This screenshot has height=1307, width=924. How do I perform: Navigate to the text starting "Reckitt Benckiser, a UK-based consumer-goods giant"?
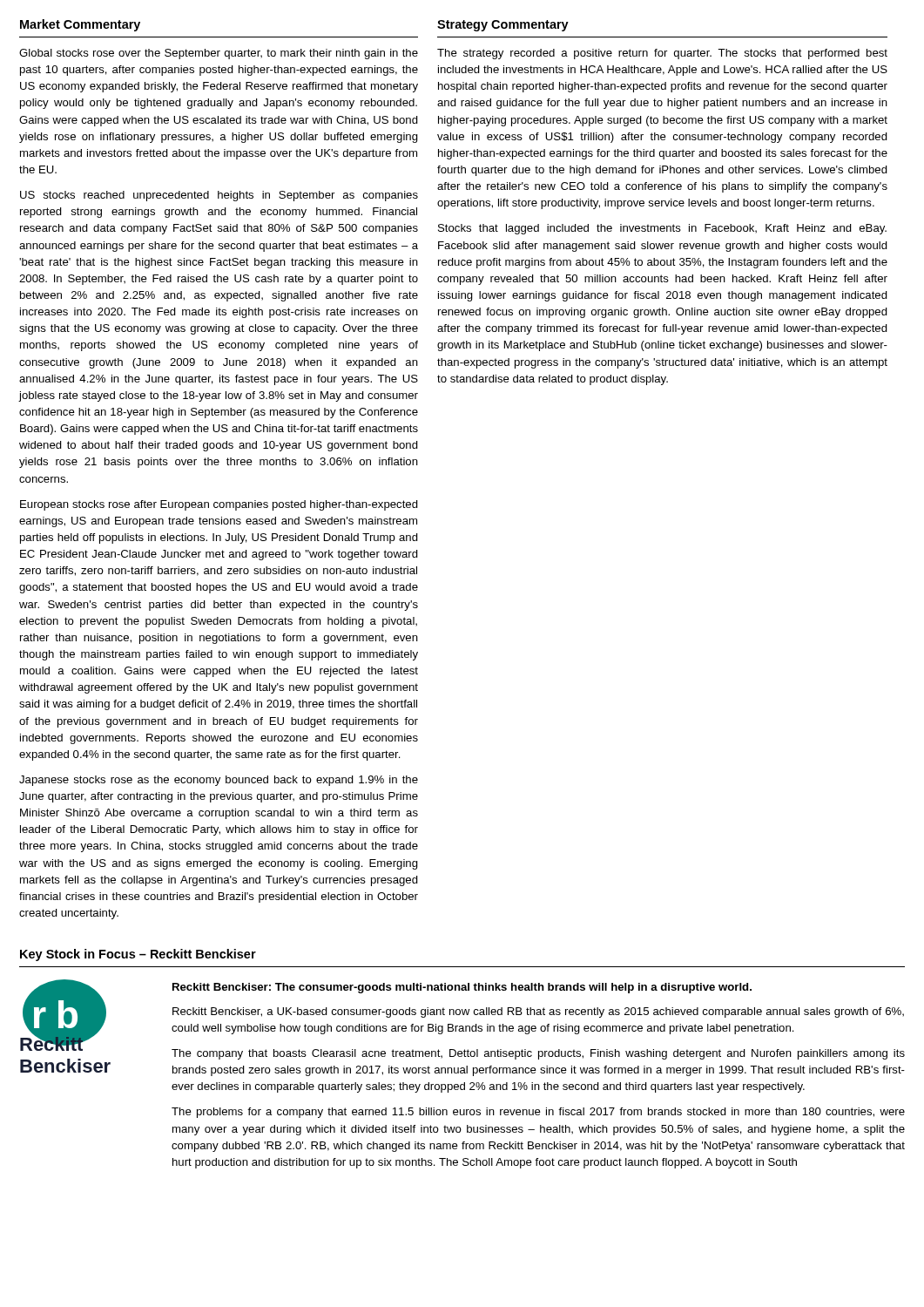click(538, 1019)
